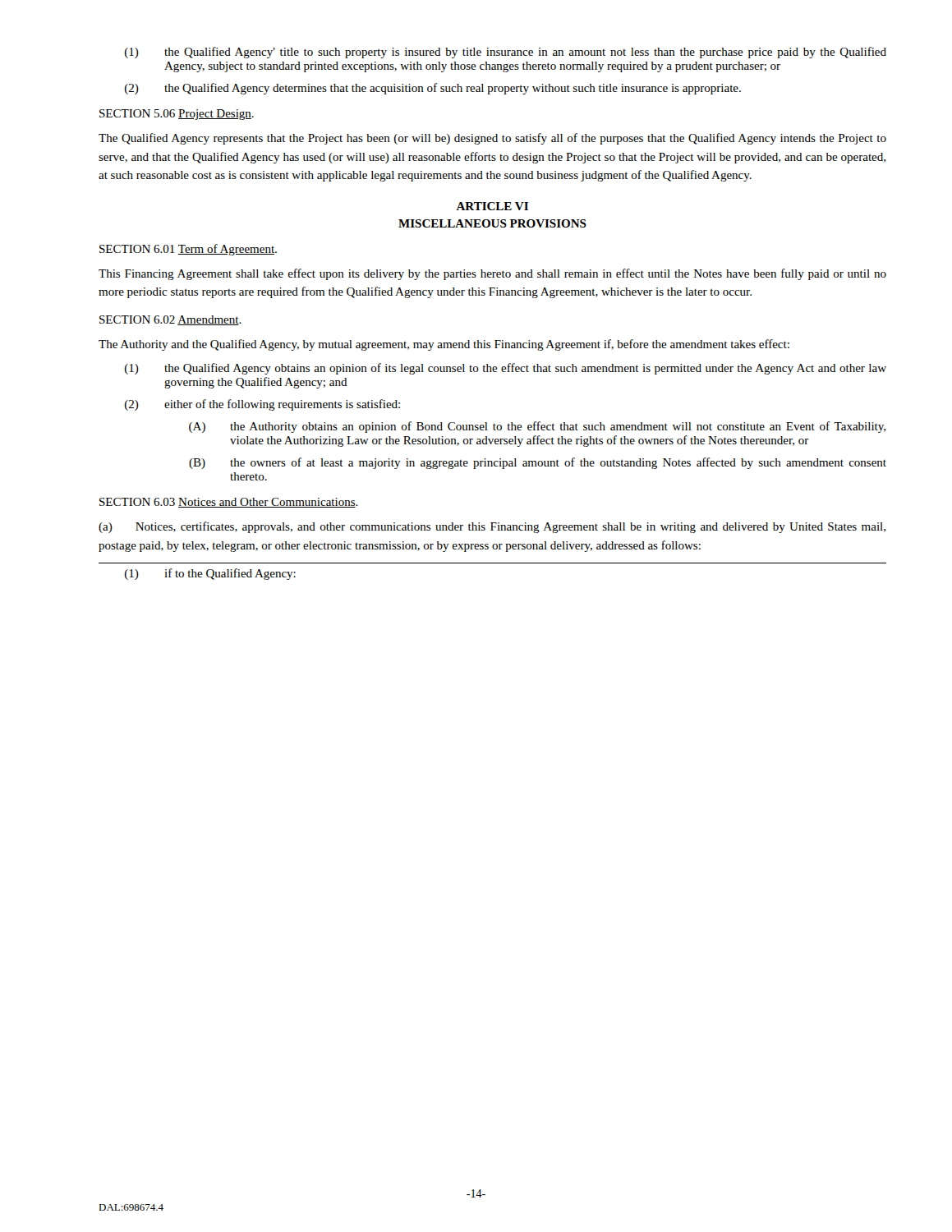Click on the list item that says "(1) if to the"
The image size is (952, 1232).
pyautogui.click(x=492, y=574)
